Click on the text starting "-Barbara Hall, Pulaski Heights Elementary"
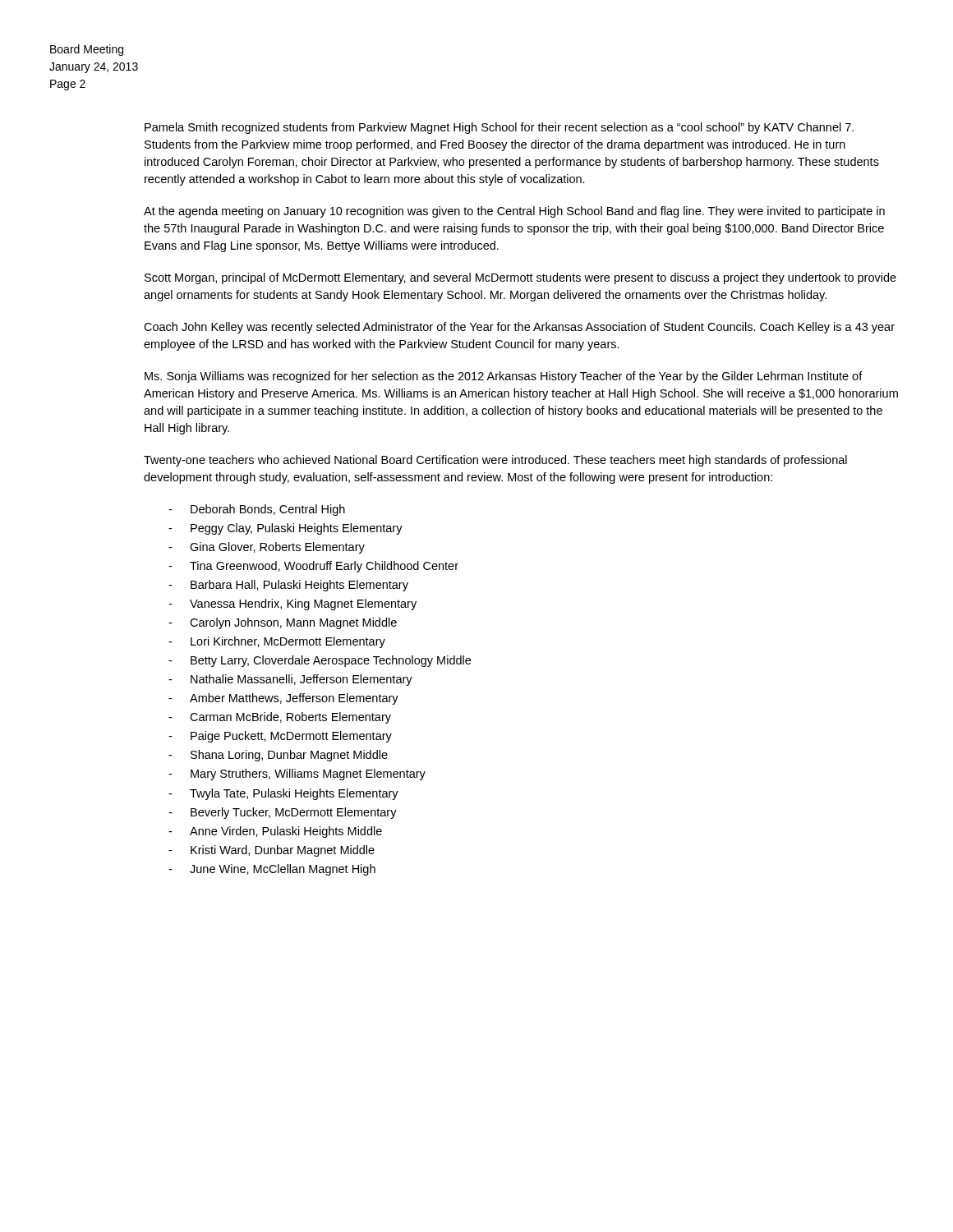 [288, 585]
